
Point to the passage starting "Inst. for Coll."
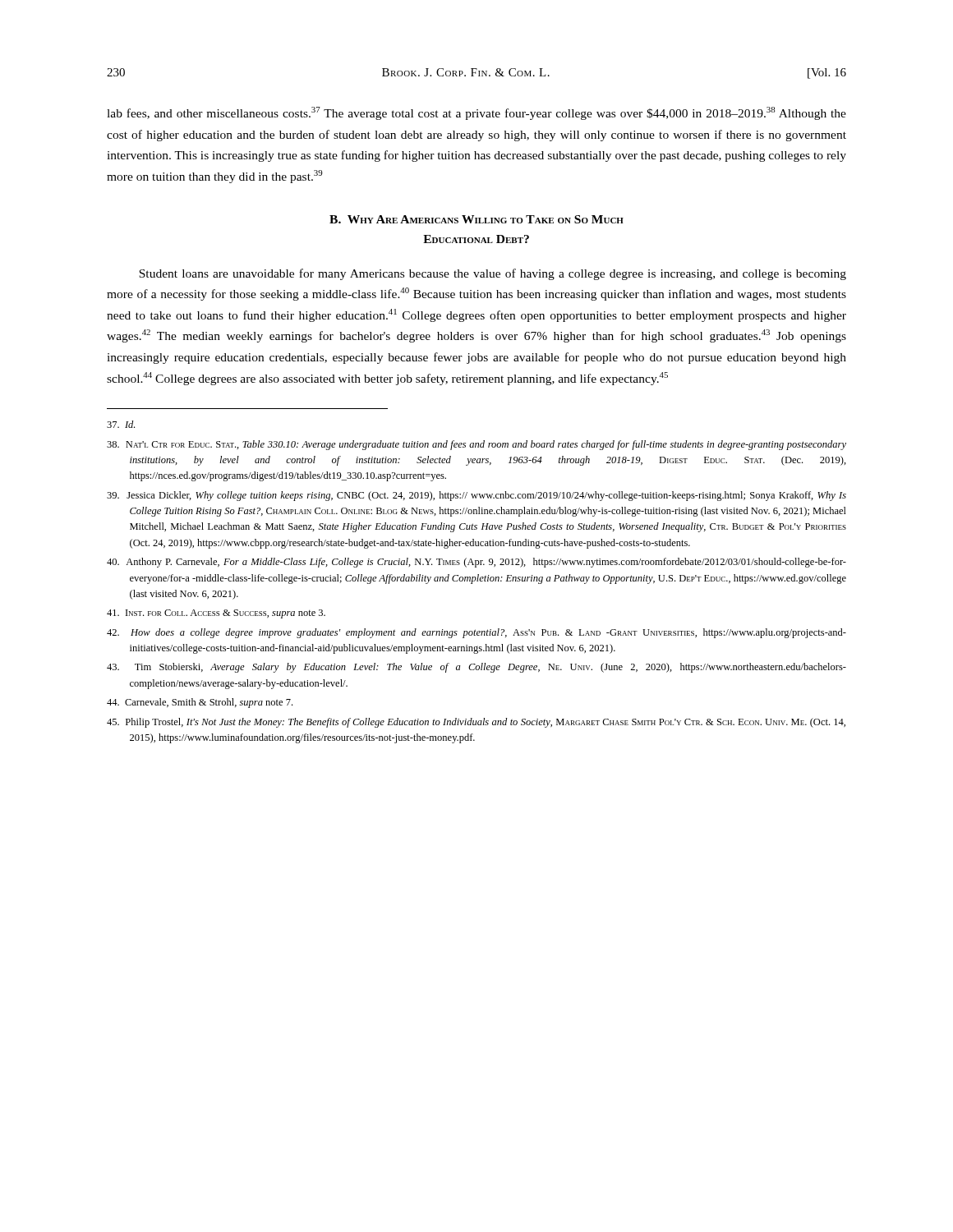[216, 614]
